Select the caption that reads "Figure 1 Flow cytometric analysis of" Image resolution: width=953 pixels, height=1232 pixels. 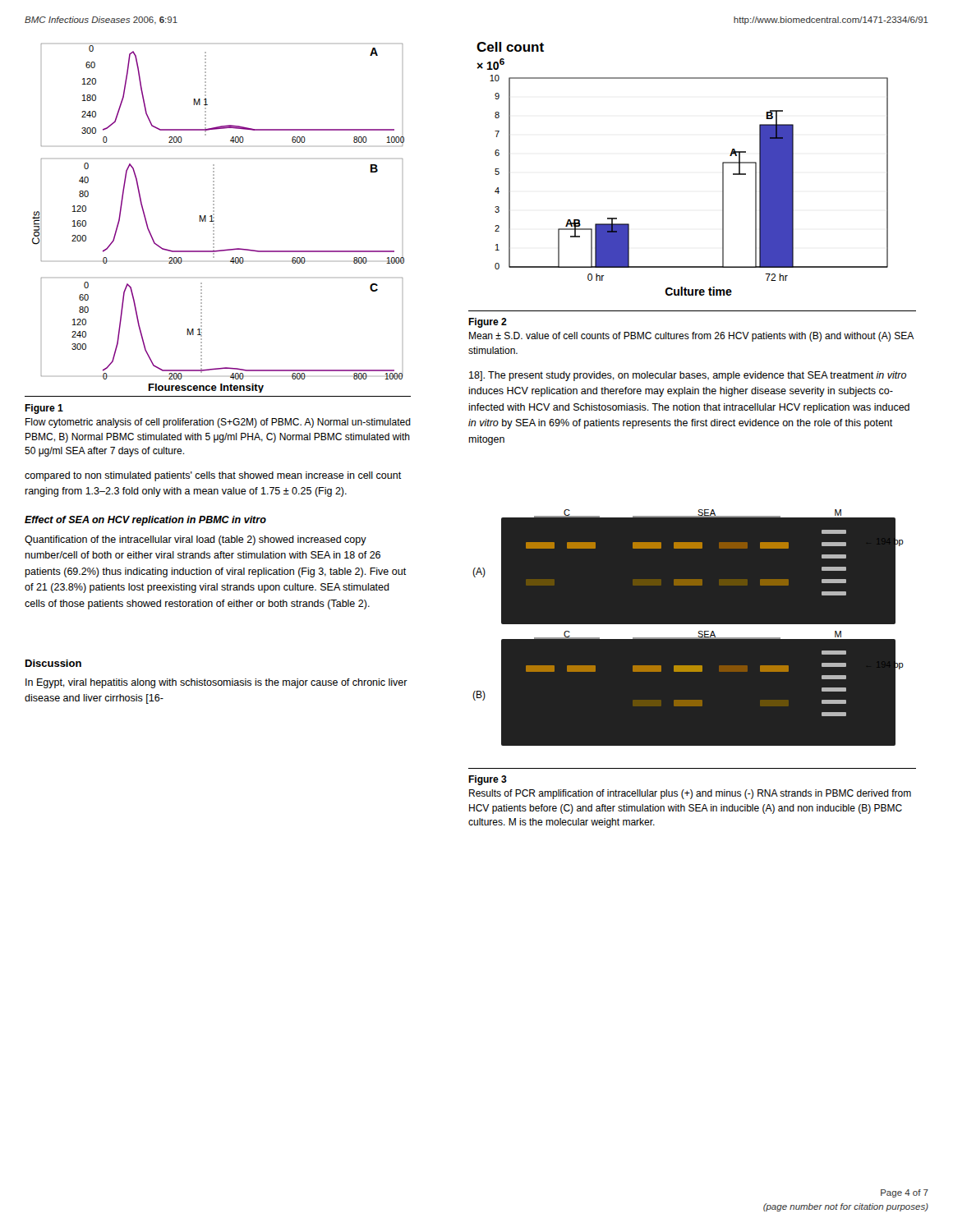(x=218, y=430)
